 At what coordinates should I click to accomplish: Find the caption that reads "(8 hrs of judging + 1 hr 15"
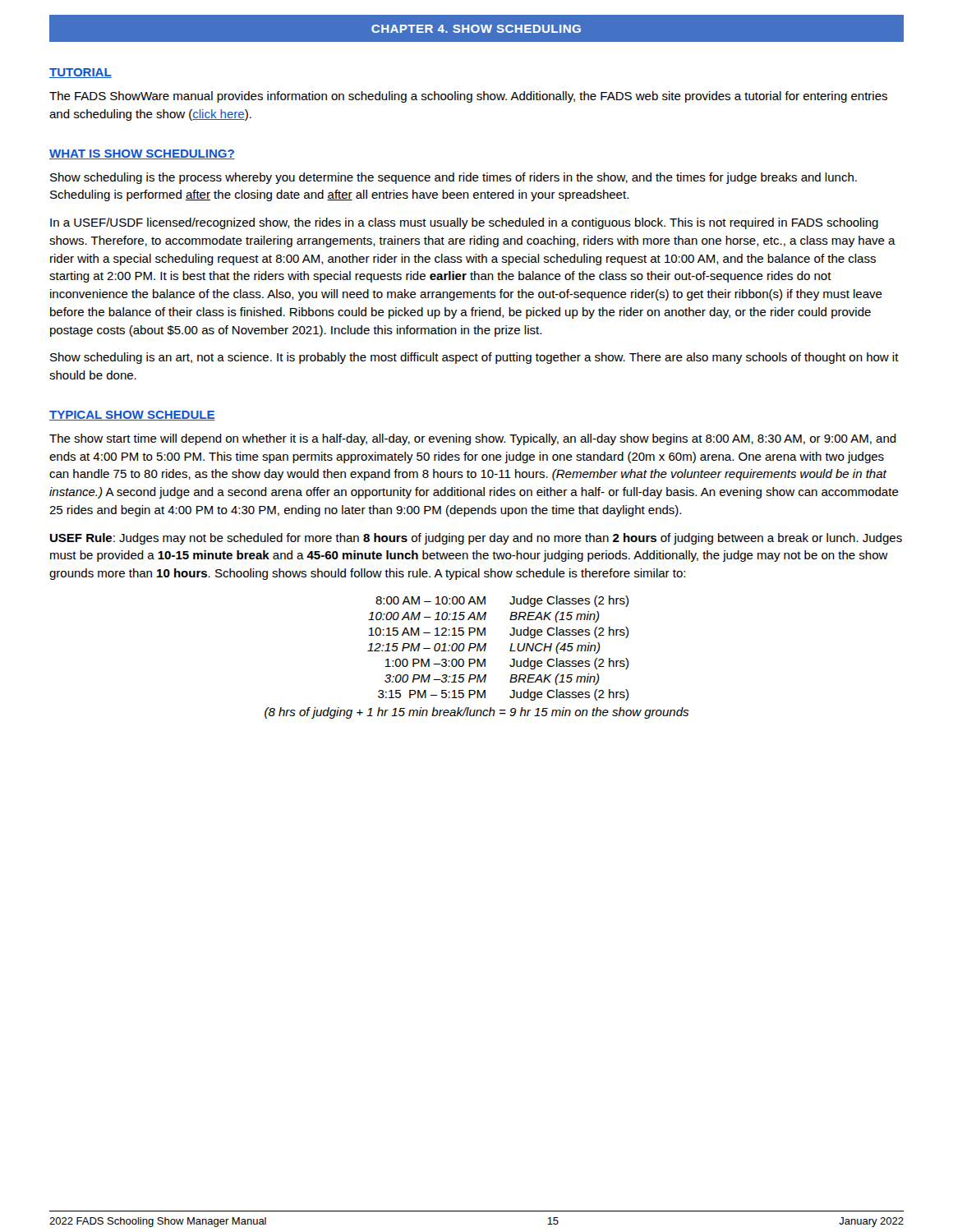(476, 711)
